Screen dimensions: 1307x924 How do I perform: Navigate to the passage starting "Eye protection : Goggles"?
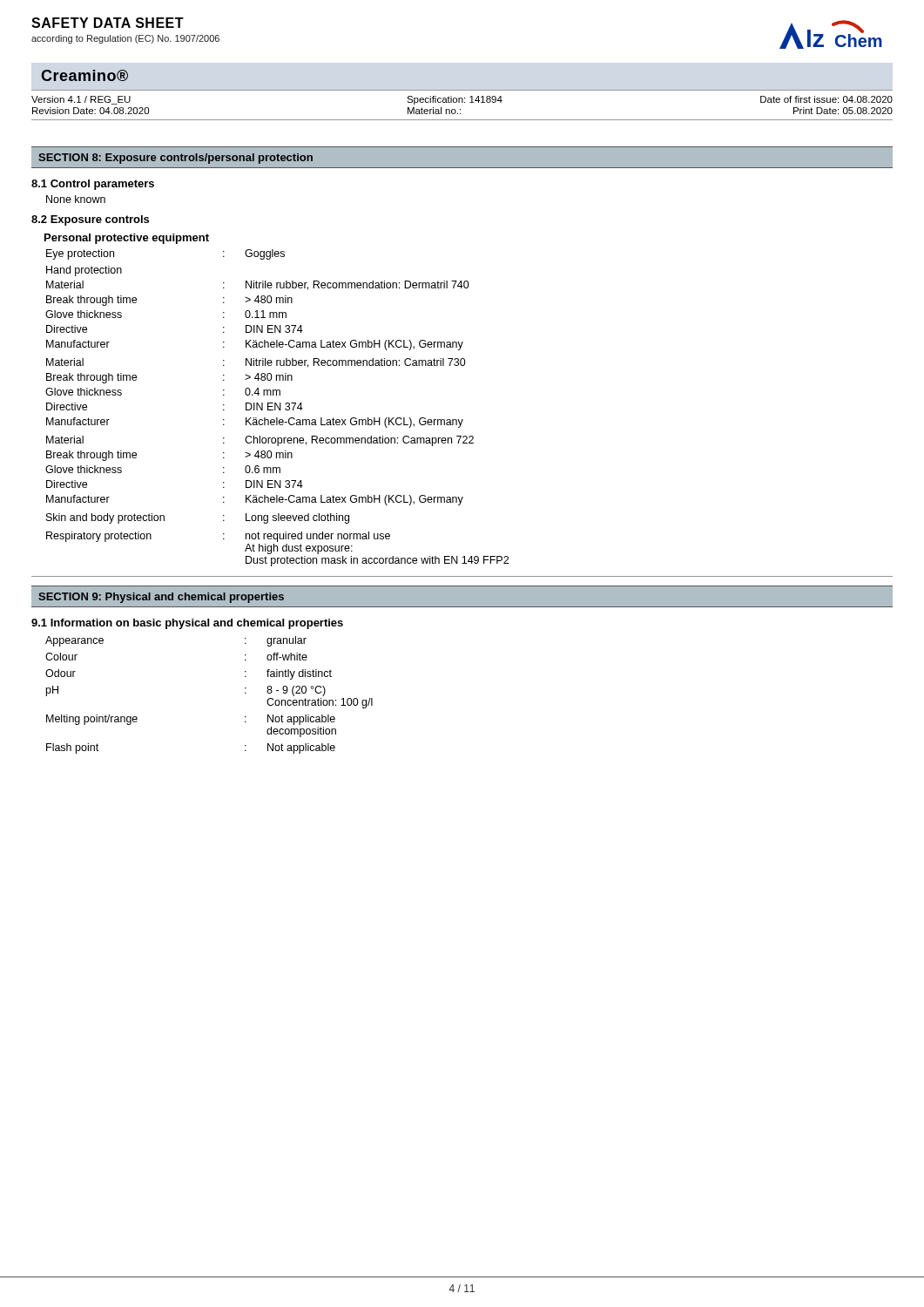[x=82, y=254]
